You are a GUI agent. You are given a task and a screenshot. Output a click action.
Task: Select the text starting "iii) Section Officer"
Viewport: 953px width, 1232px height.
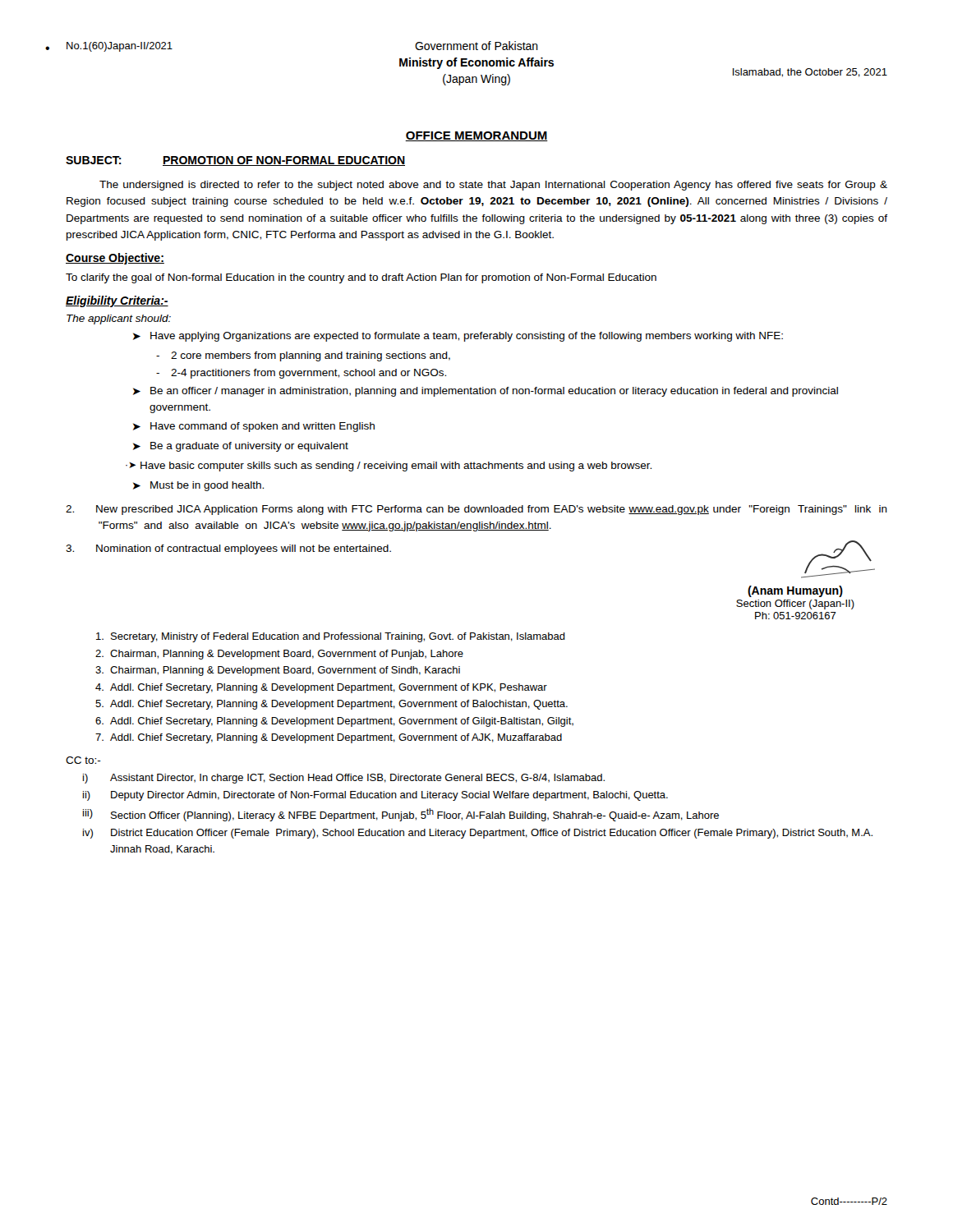tap(401, 814)
